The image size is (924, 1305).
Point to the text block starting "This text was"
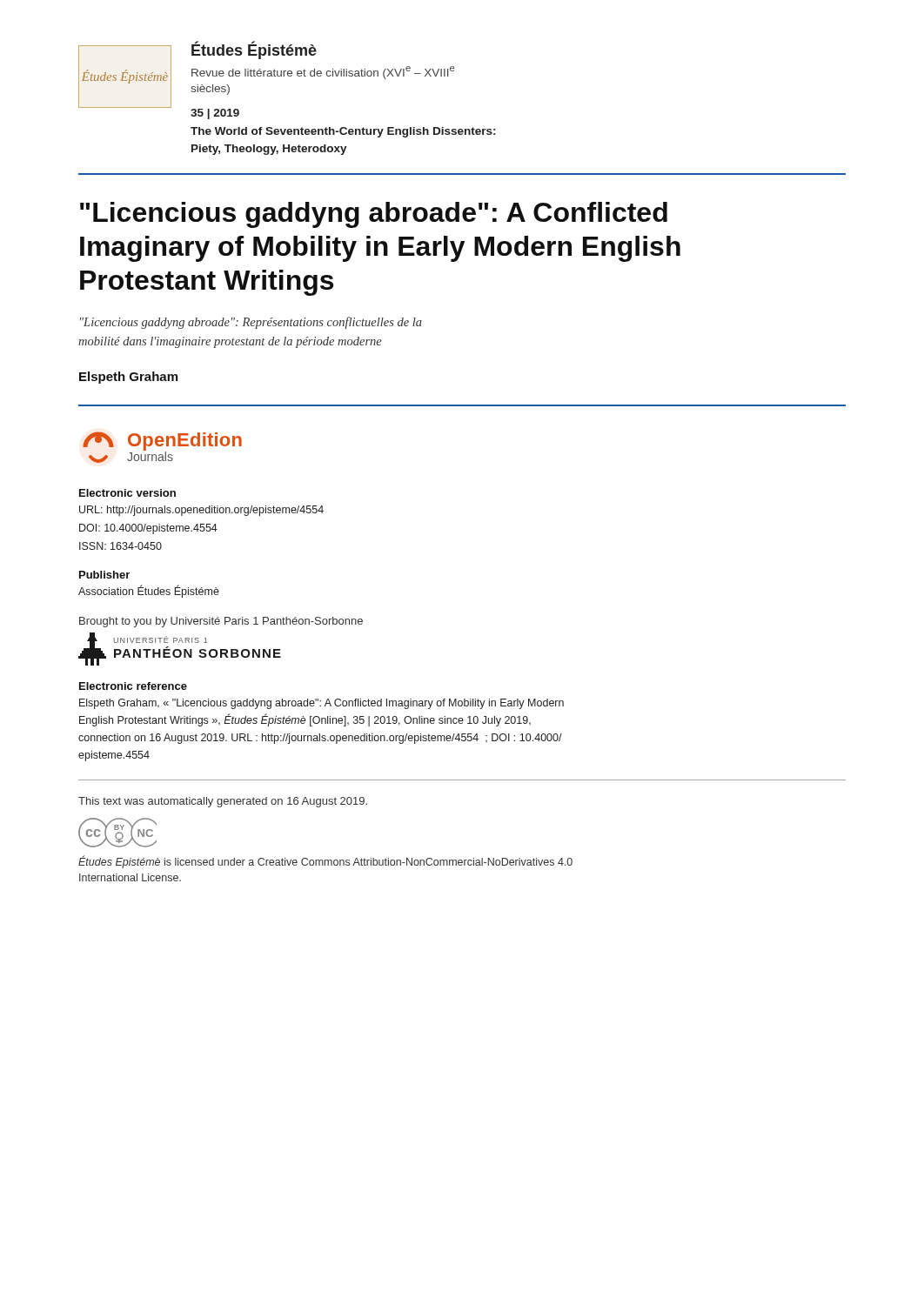(223, 800)
